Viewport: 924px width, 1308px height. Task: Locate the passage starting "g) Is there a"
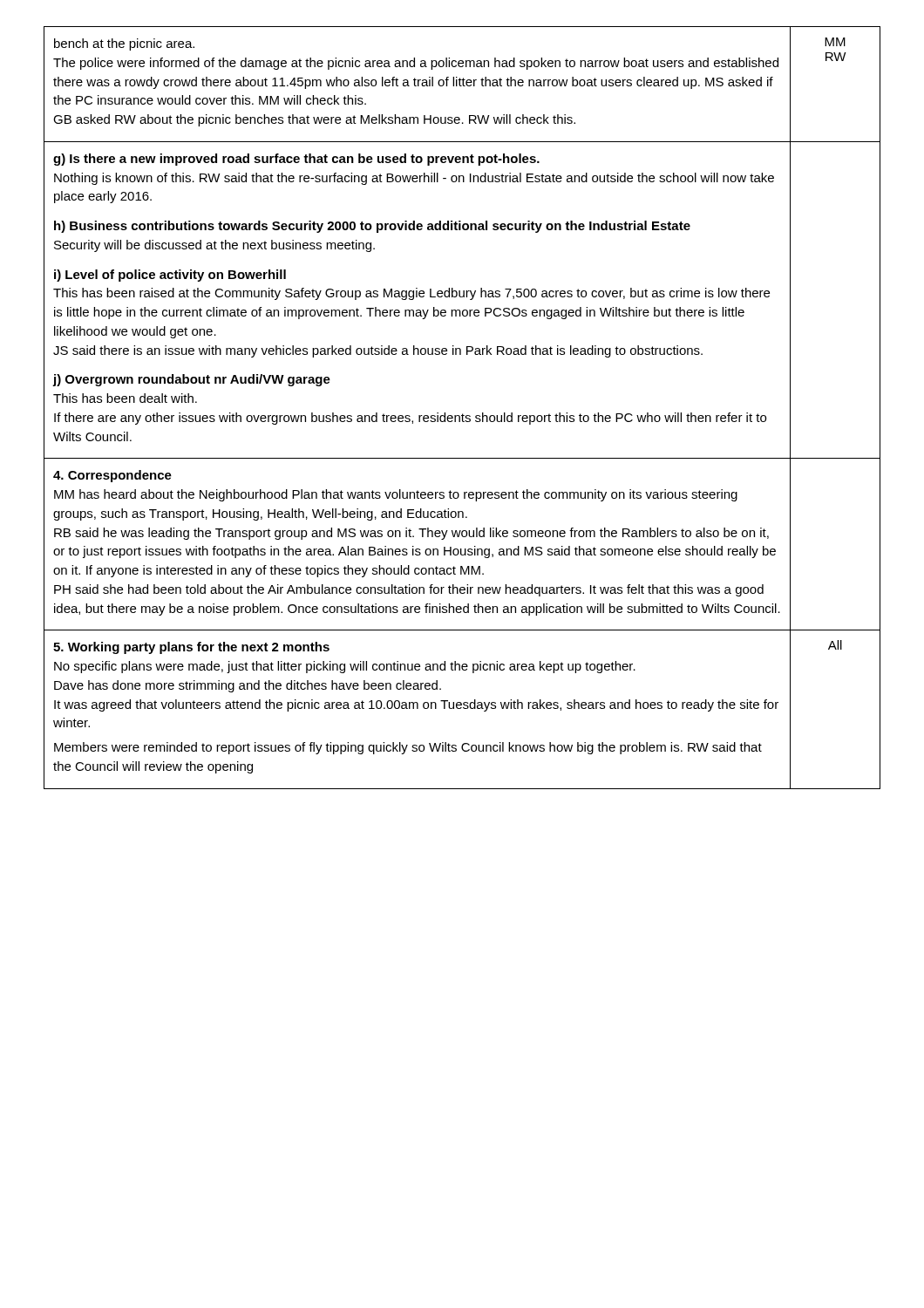click(x=417, y=297)
